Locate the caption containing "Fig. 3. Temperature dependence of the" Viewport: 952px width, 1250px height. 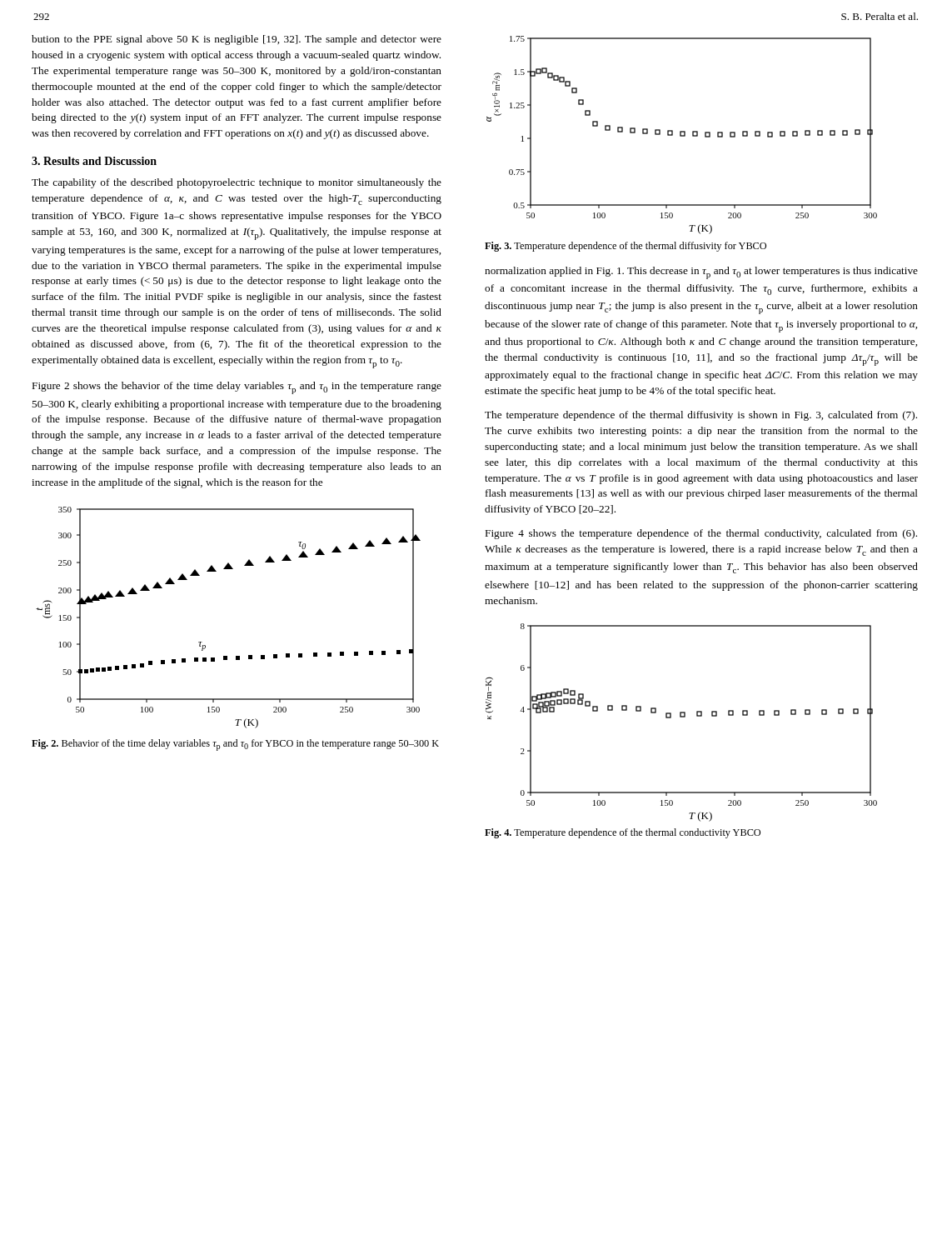click(626, 246)
